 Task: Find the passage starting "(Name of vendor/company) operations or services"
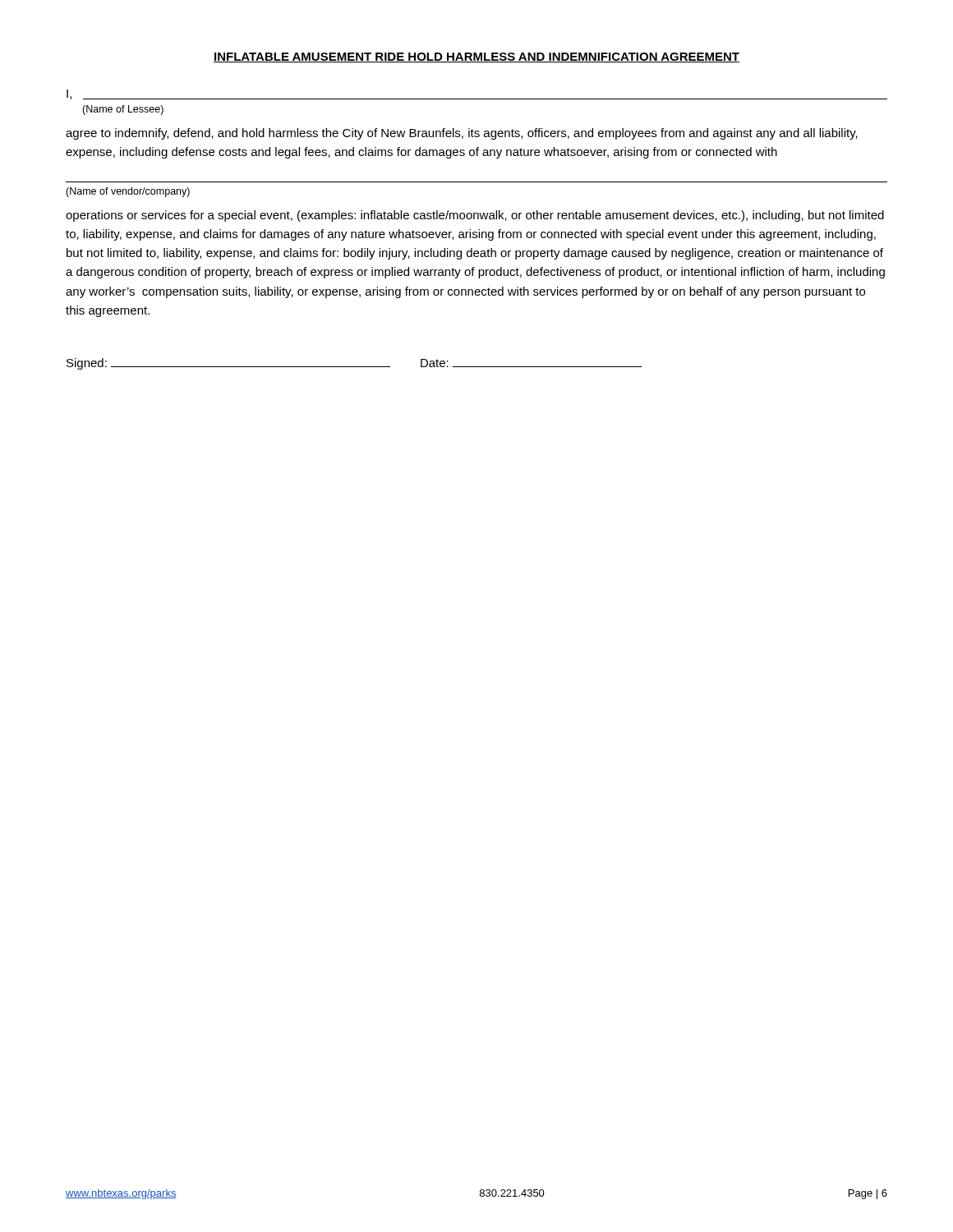click(476, 250)
